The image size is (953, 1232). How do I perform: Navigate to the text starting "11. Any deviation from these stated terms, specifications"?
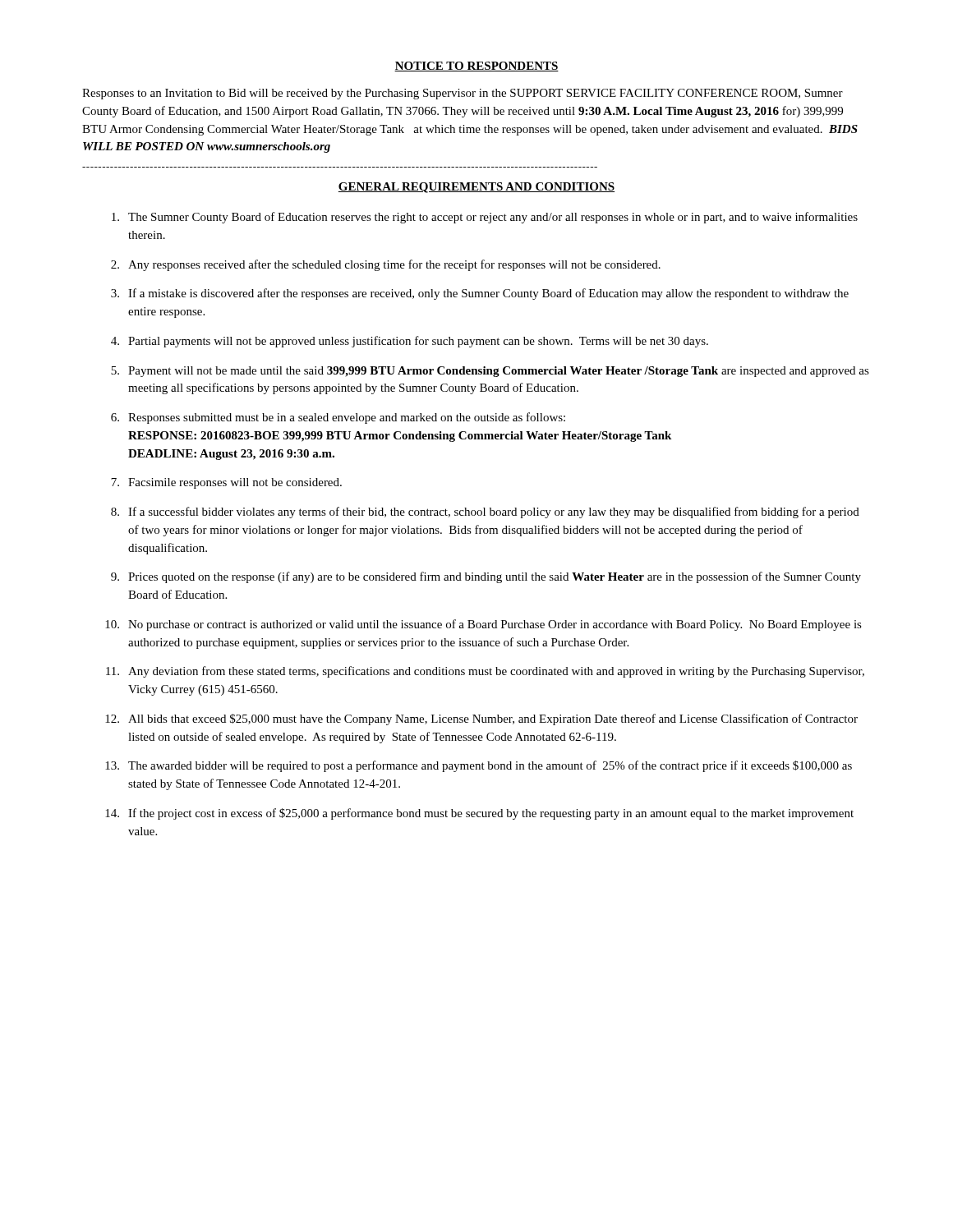pos(476,681)
